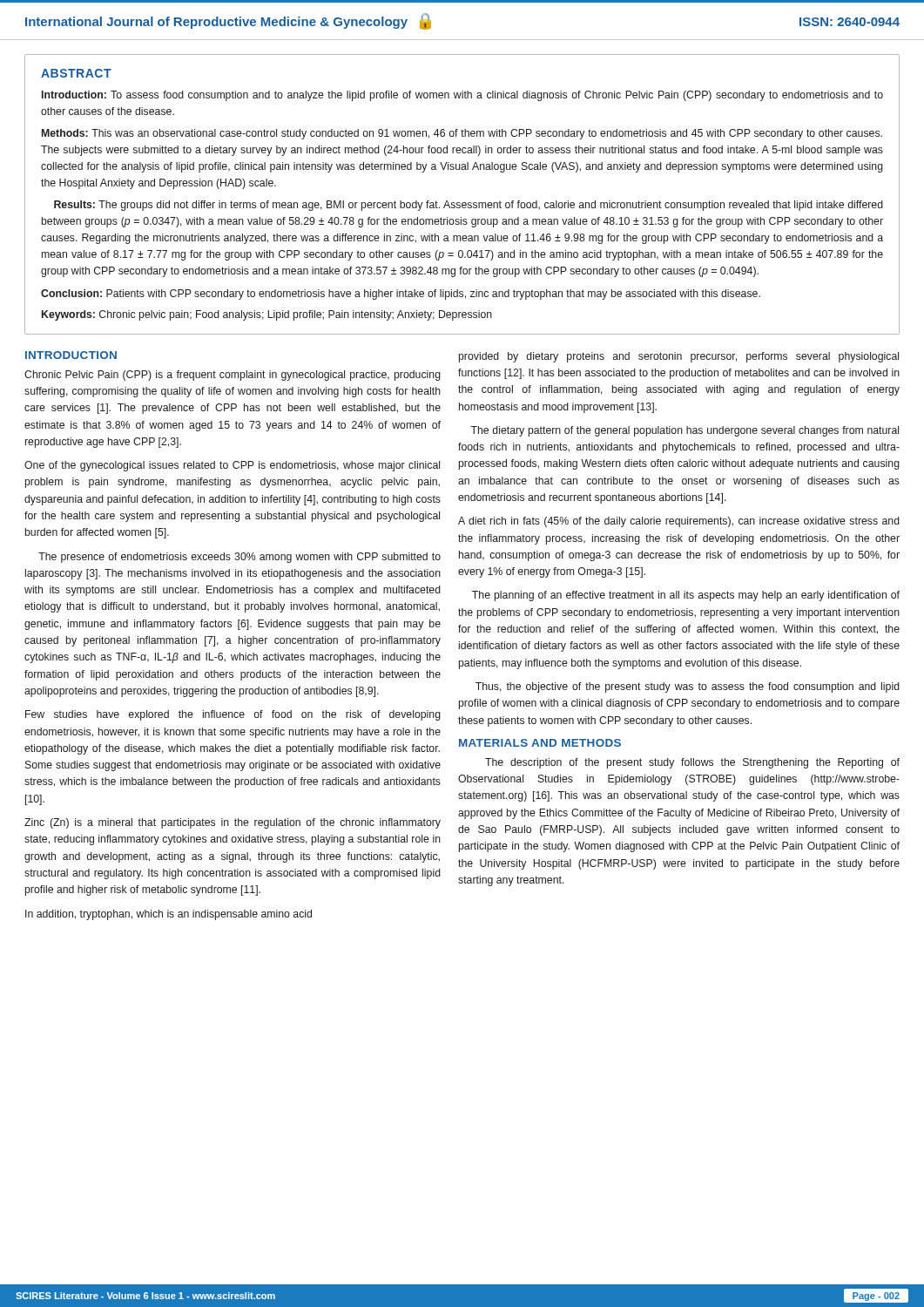Click on the text block that reads "One of the gynecological"
The width and height of the screenshot is (924, 1307).
233,499
